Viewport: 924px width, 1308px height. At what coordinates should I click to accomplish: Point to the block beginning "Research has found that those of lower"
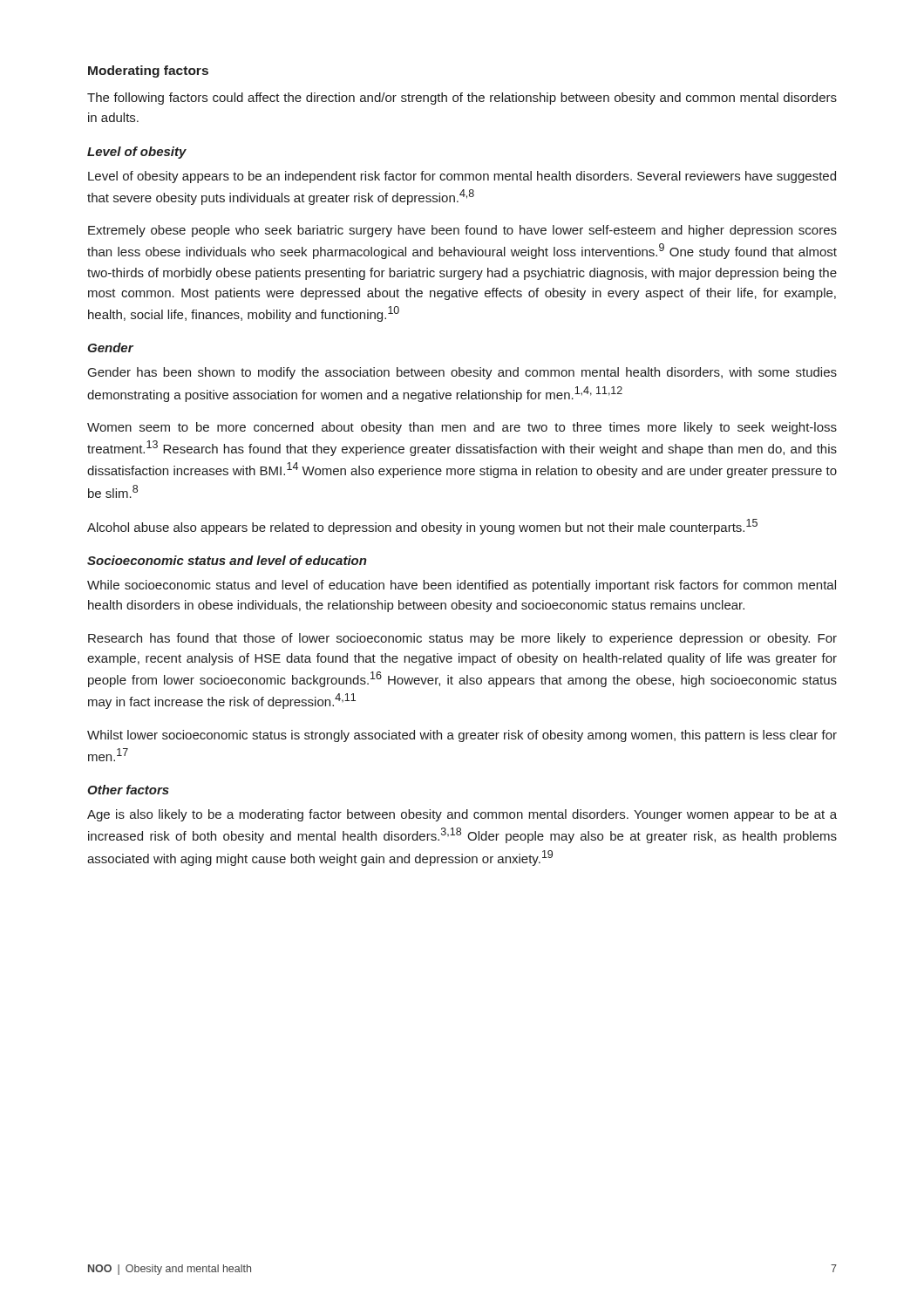(x=462, y=670)
